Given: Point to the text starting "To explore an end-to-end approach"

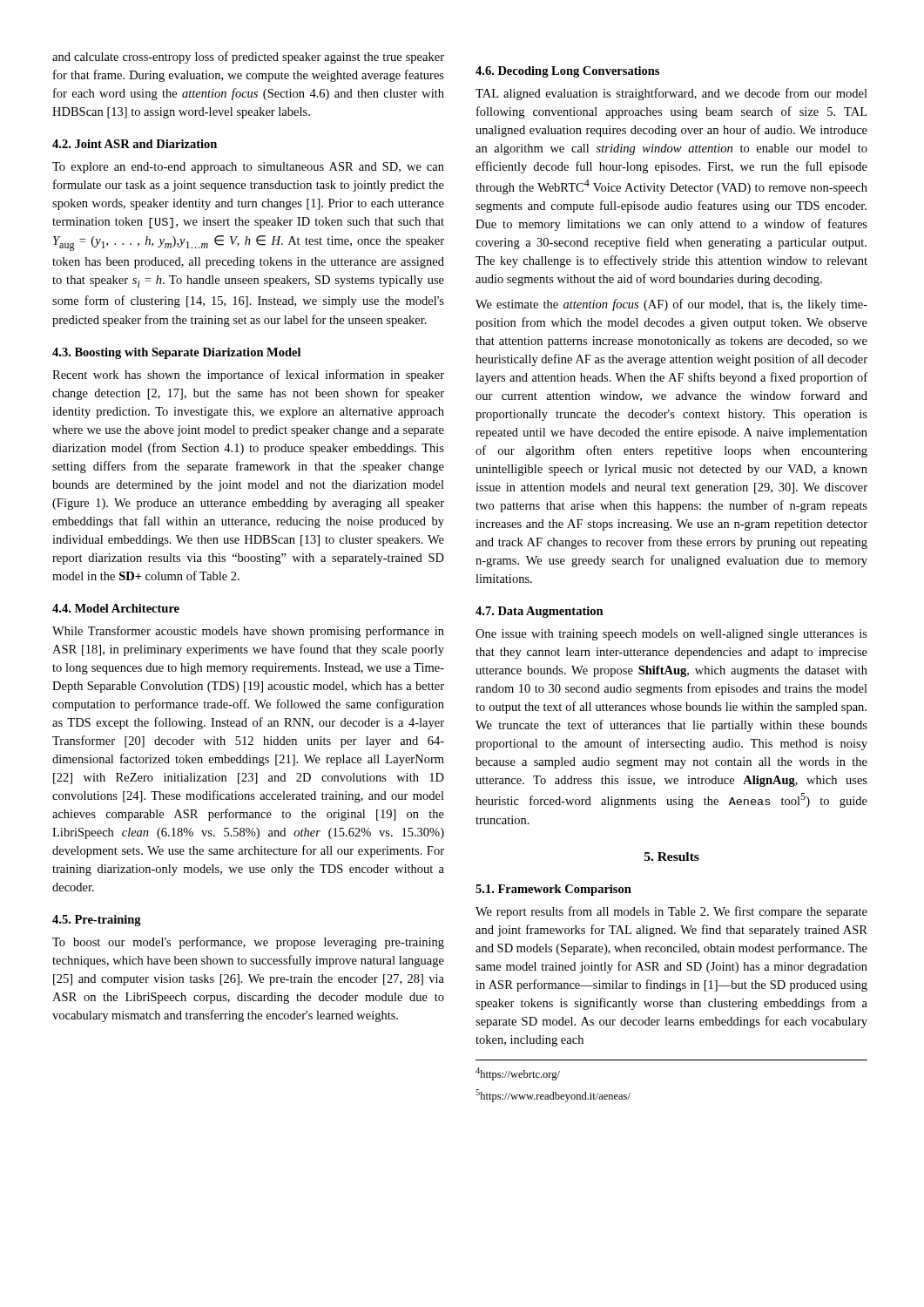Looking at the screenshot, I should [248, 243].
